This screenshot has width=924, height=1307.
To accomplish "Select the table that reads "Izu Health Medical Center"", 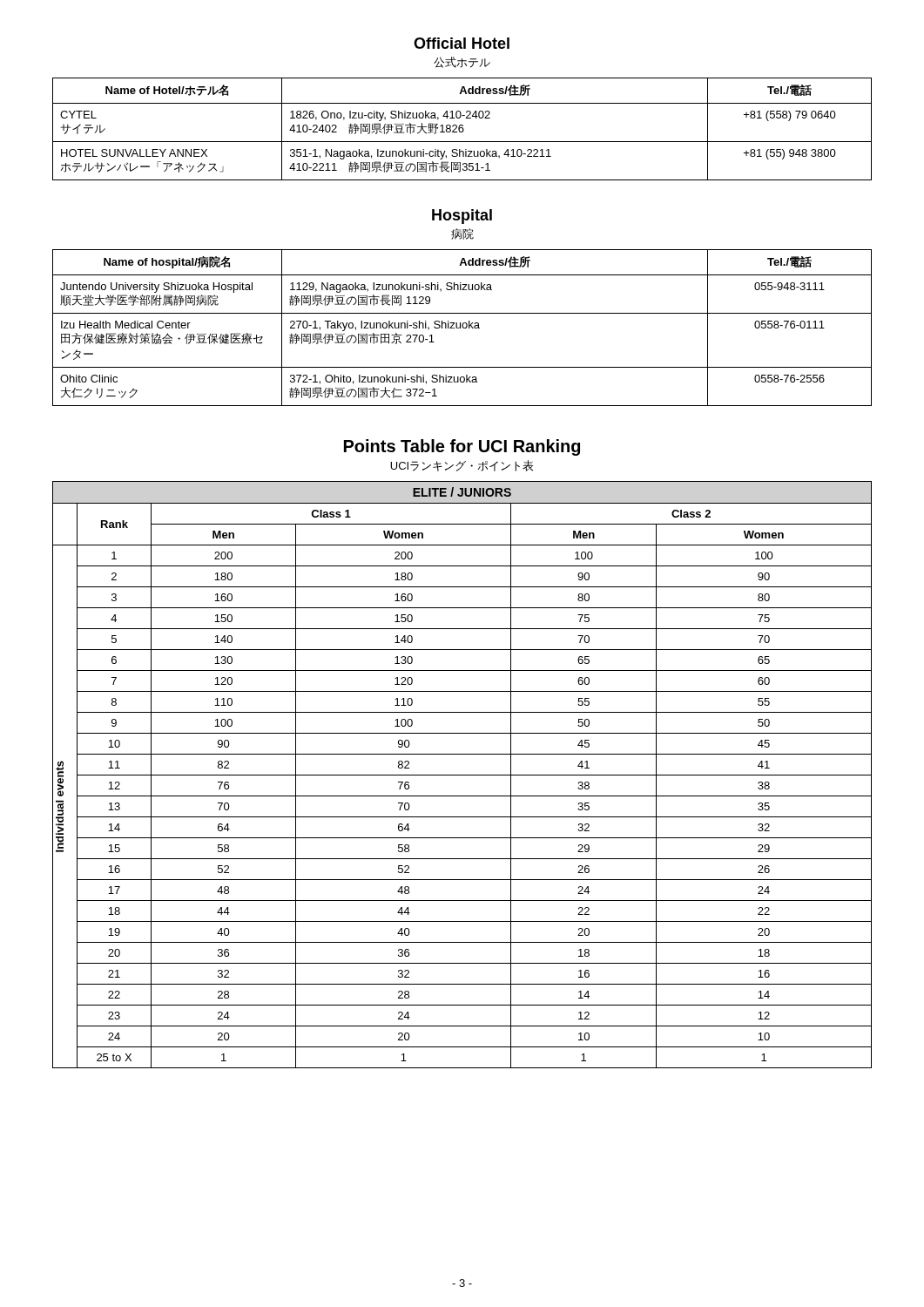I will (462, 328).
